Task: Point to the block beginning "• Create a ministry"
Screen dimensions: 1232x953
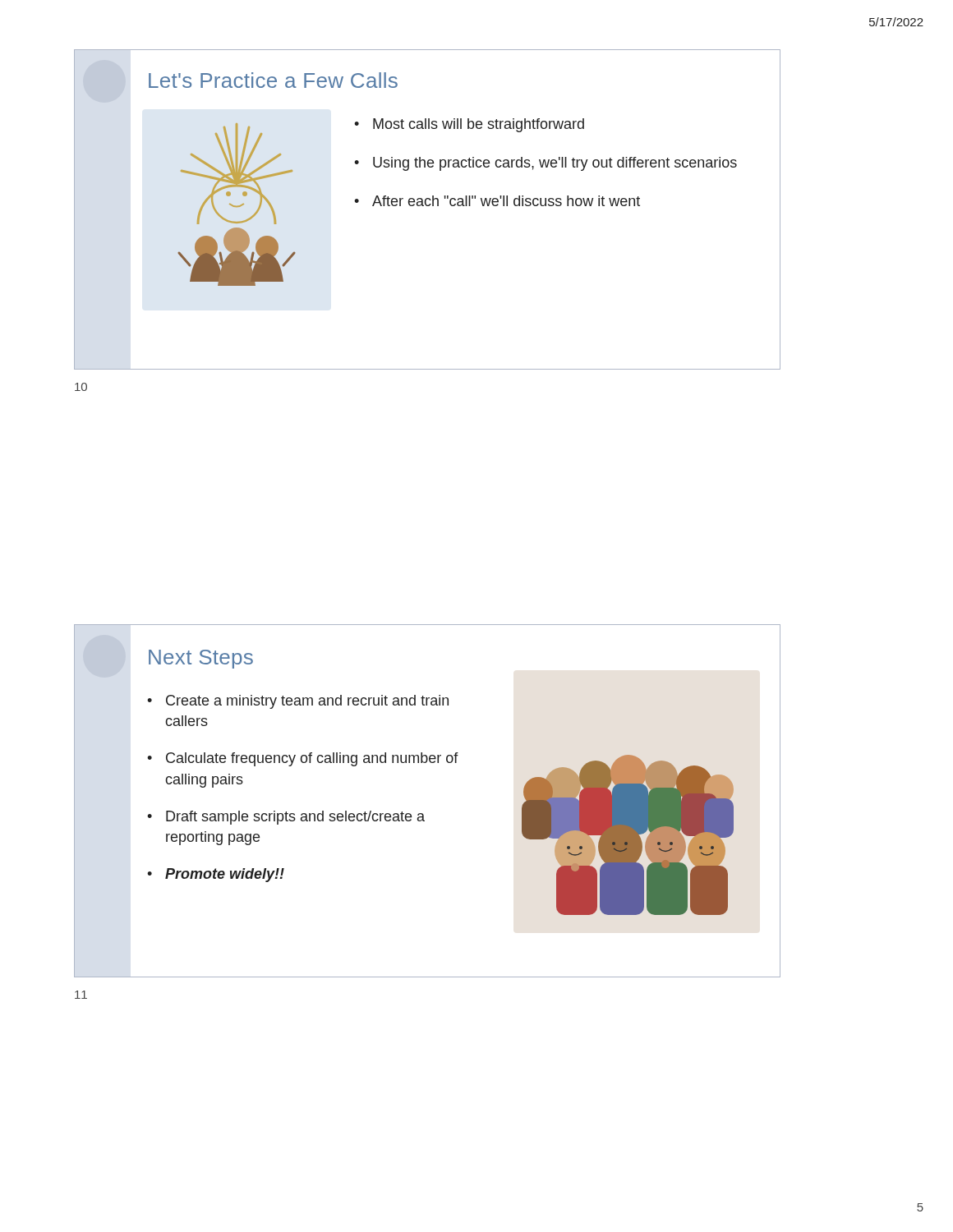Action: pyautogui.click(x=298, y=710)
